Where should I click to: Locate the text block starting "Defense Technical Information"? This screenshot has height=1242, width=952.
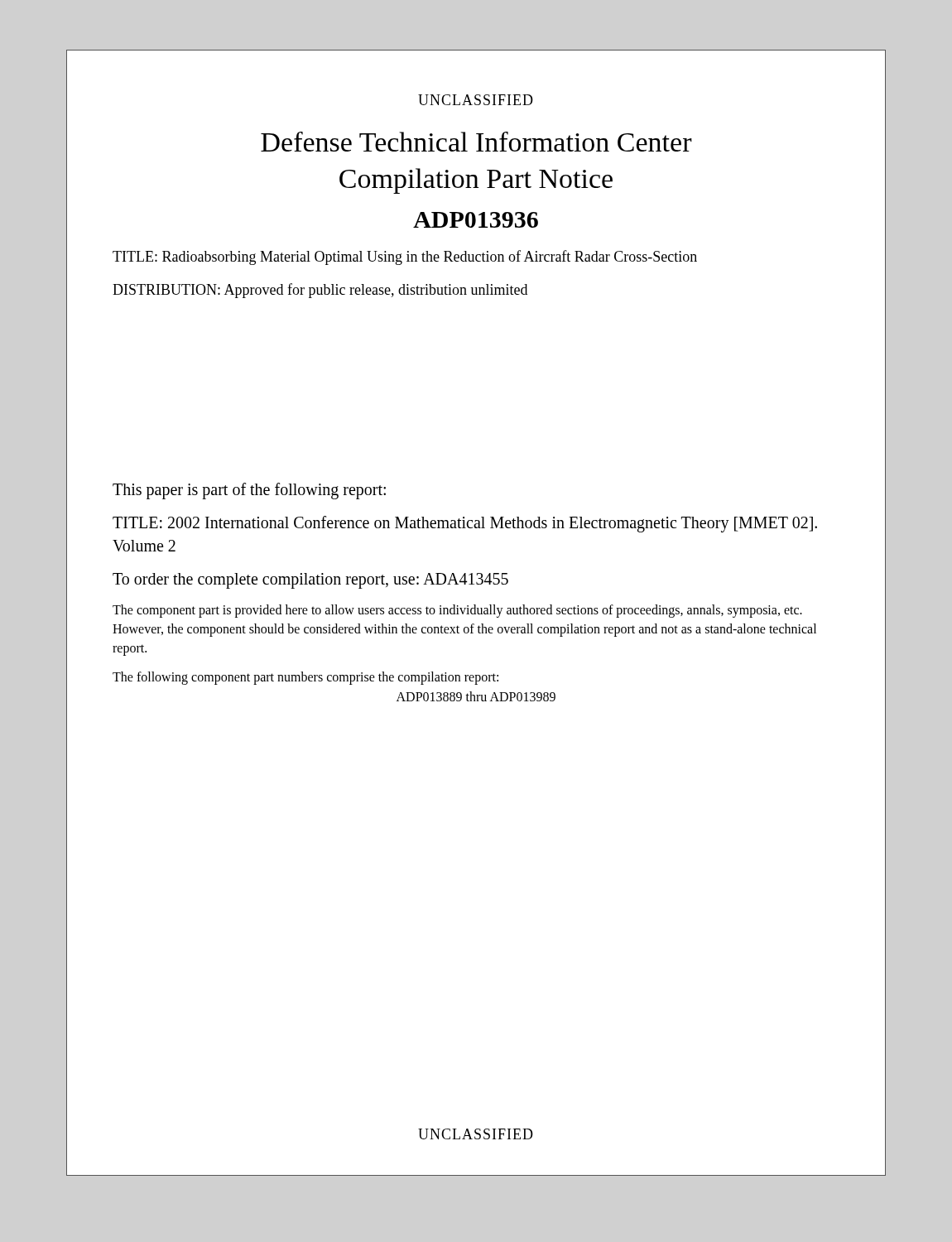tap(476, 160)
